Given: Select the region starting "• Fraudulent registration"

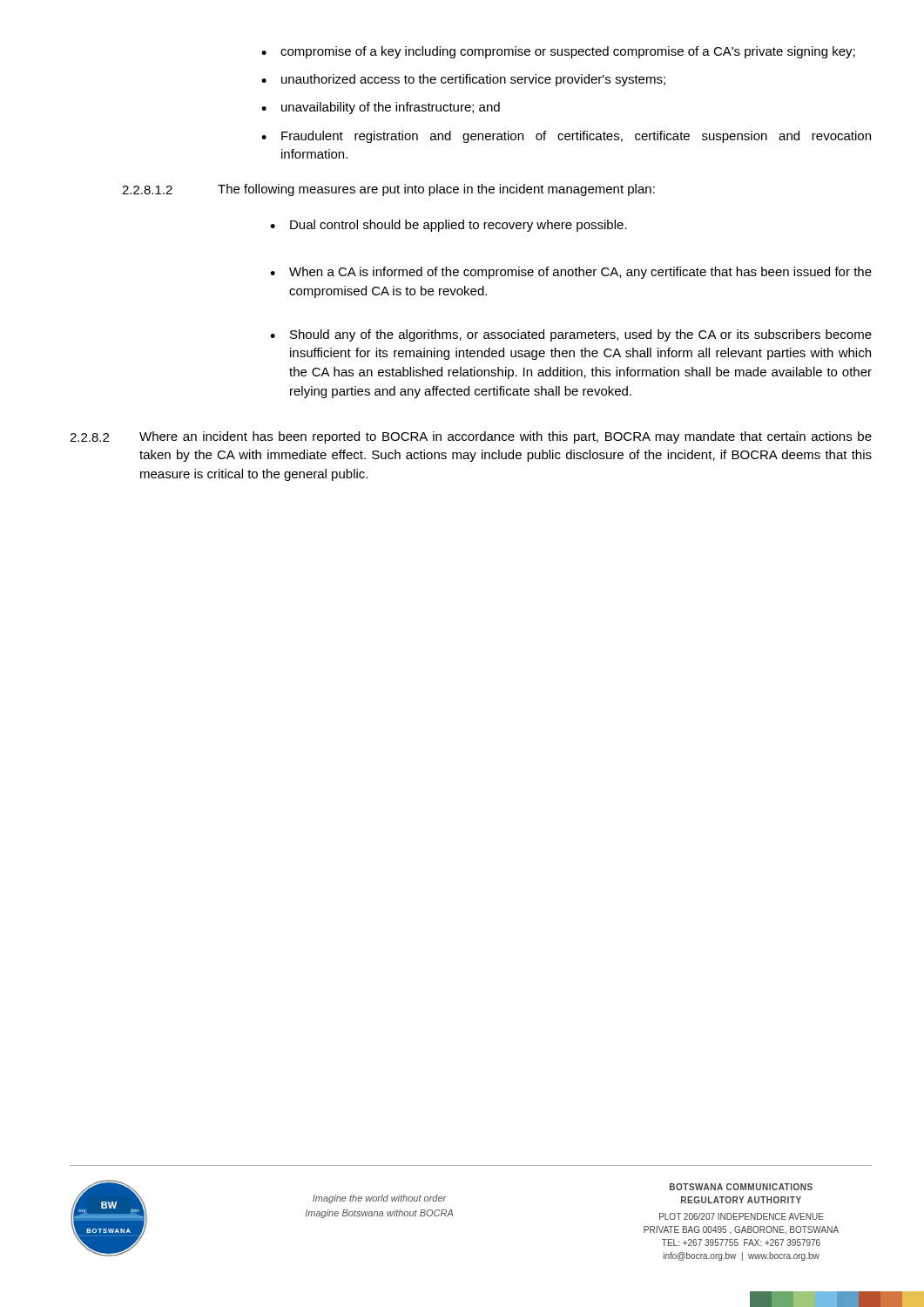Looking at the screenshot, I should click(567, 145).
